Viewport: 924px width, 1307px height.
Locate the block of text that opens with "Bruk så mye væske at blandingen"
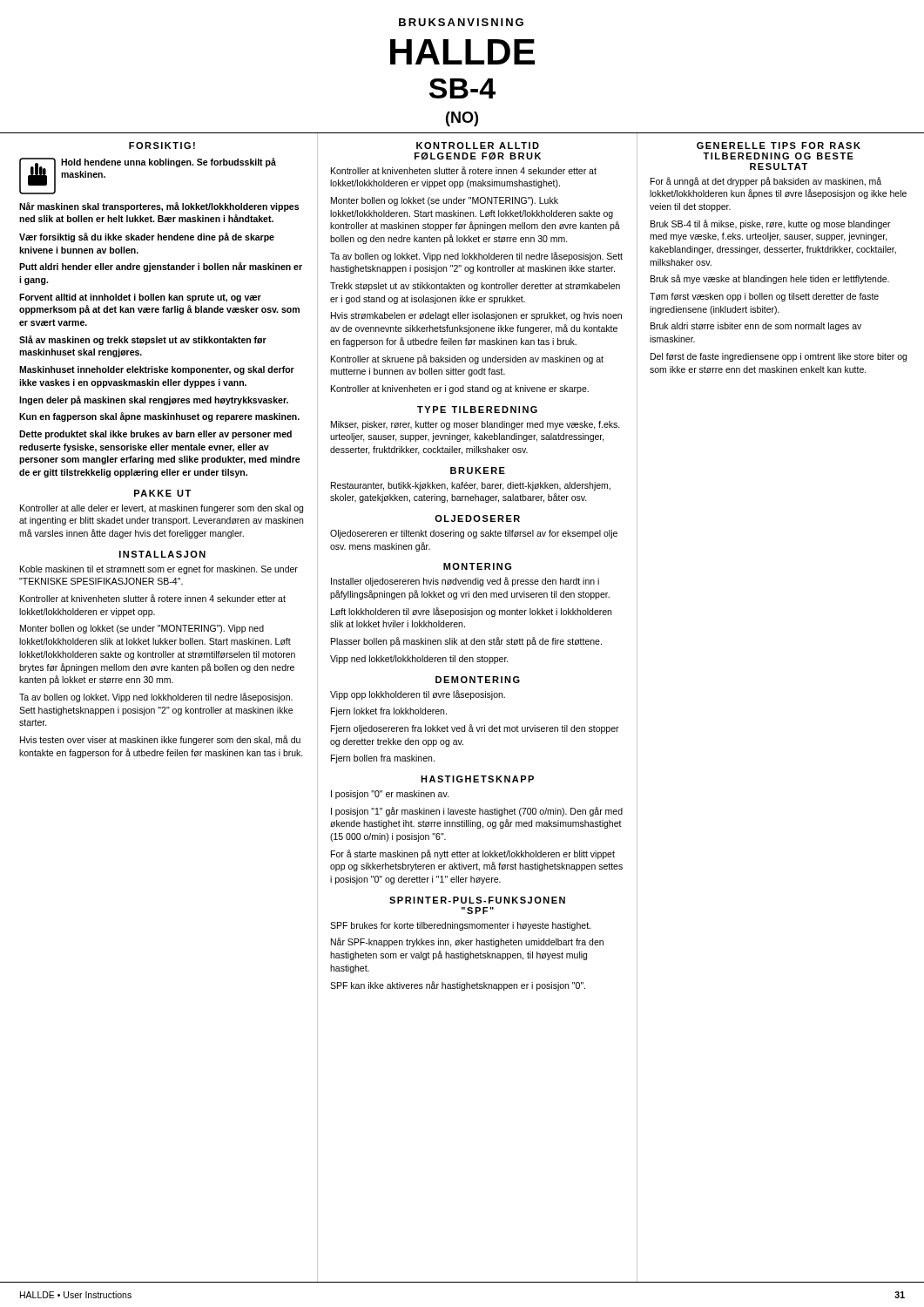point(779,279)
